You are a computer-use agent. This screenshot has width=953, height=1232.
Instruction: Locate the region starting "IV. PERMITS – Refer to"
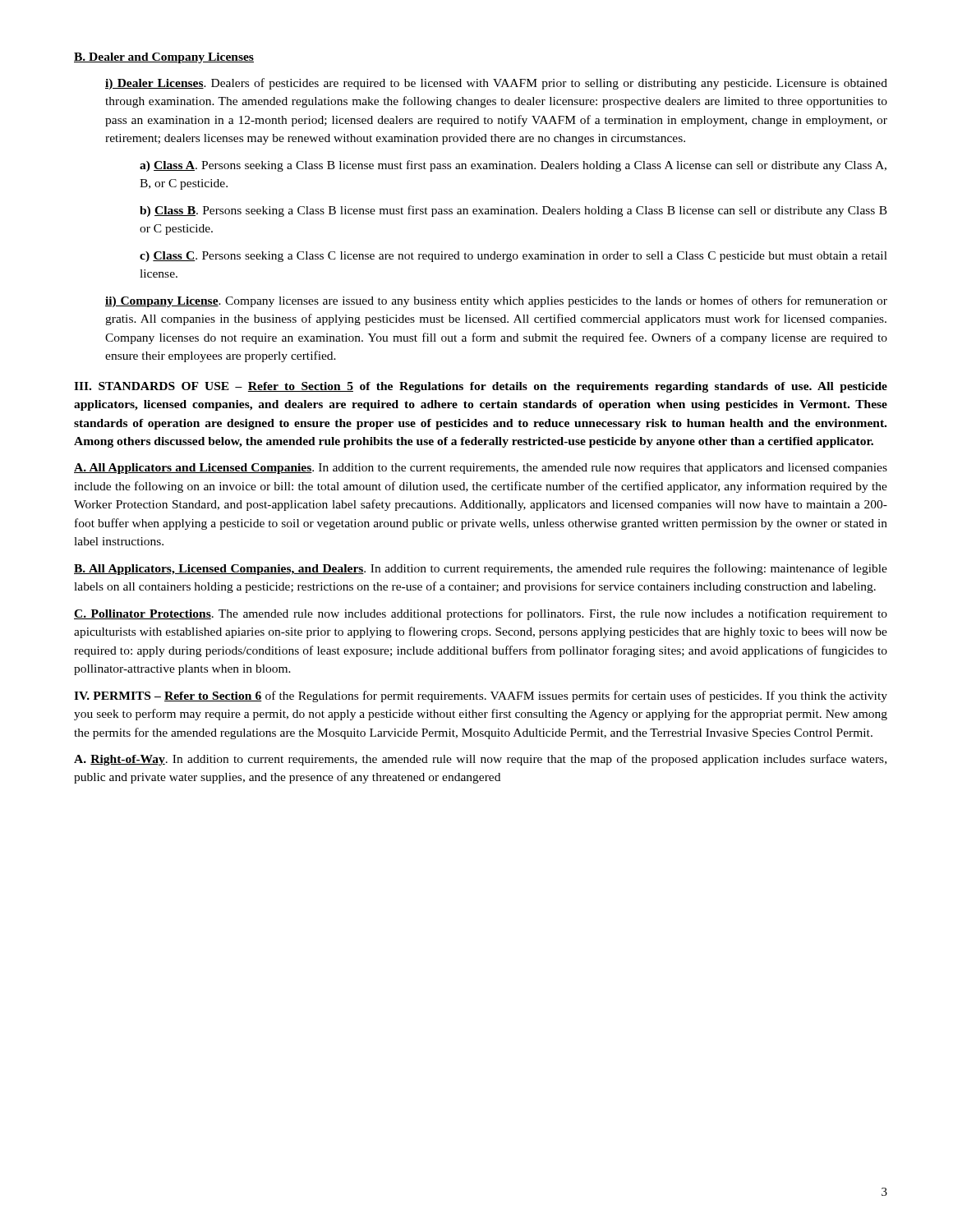click(481, 713)
